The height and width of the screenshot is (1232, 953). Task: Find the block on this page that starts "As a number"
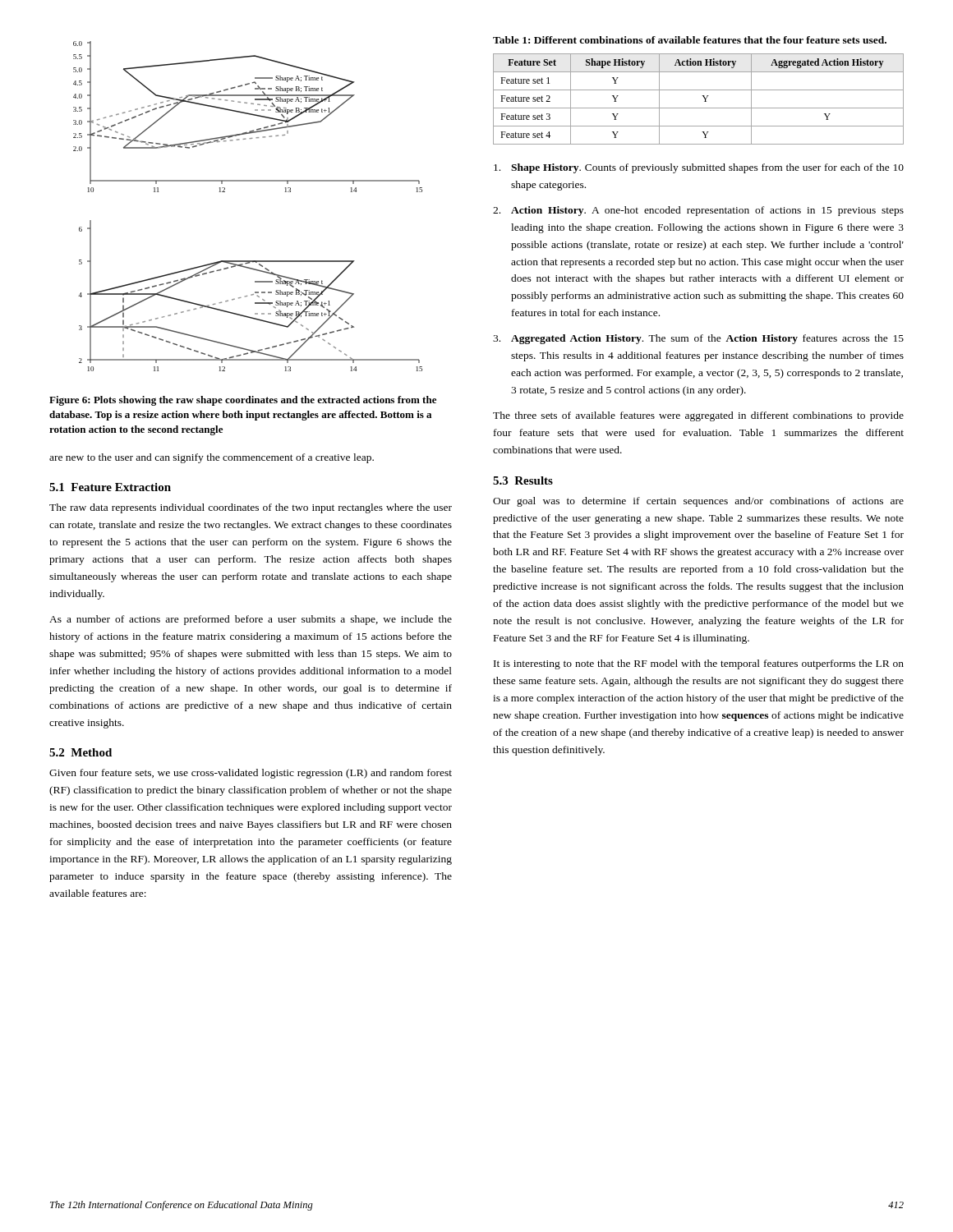(251, 670)
